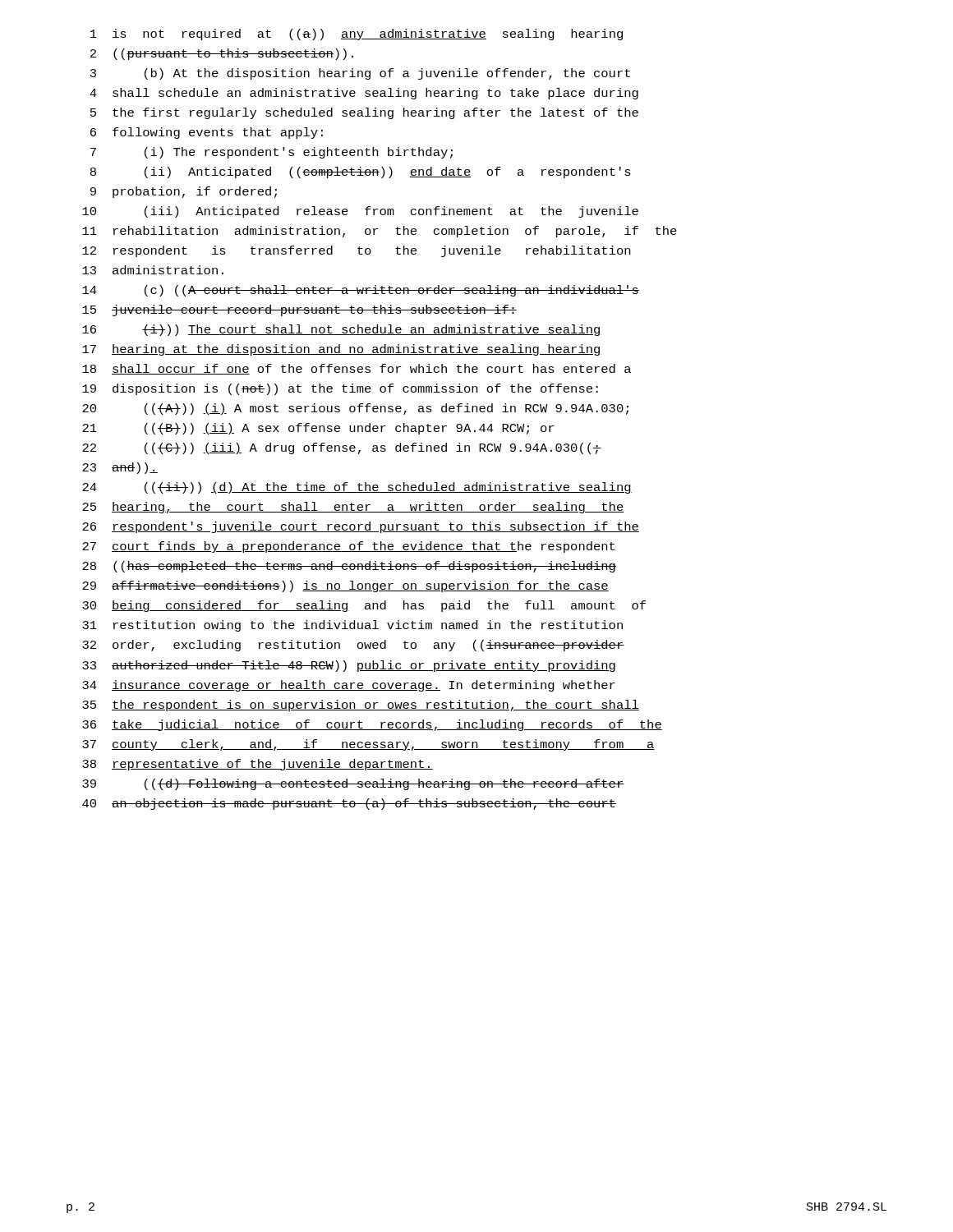953x1232 pixels.
Task: Locate the block of text that opens with "8 (ii) Anticipated ((completion))"
Action: (x=476, y=173)
